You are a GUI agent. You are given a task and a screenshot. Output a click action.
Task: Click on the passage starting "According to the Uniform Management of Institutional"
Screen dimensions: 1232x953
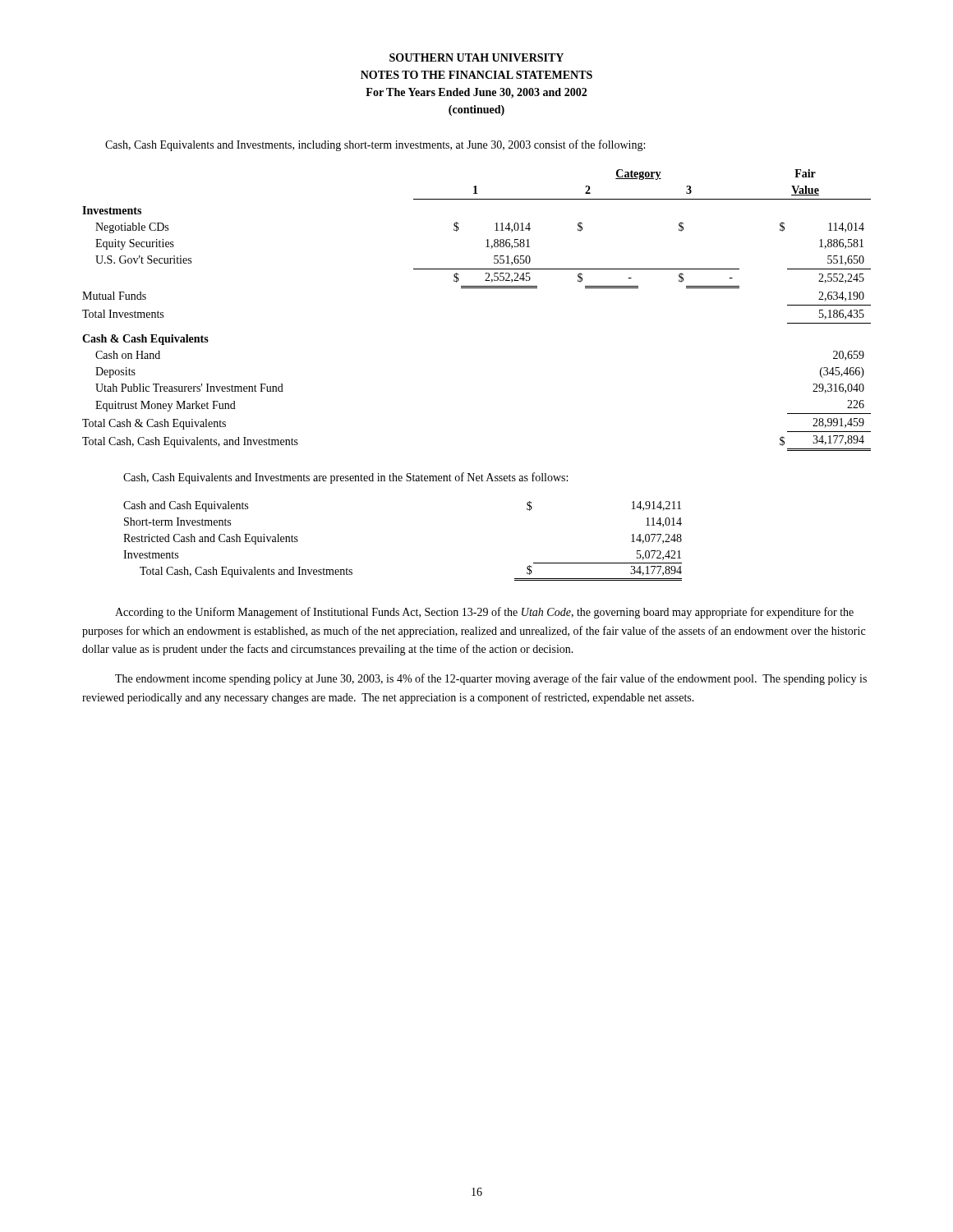click(x=474, y=631)
